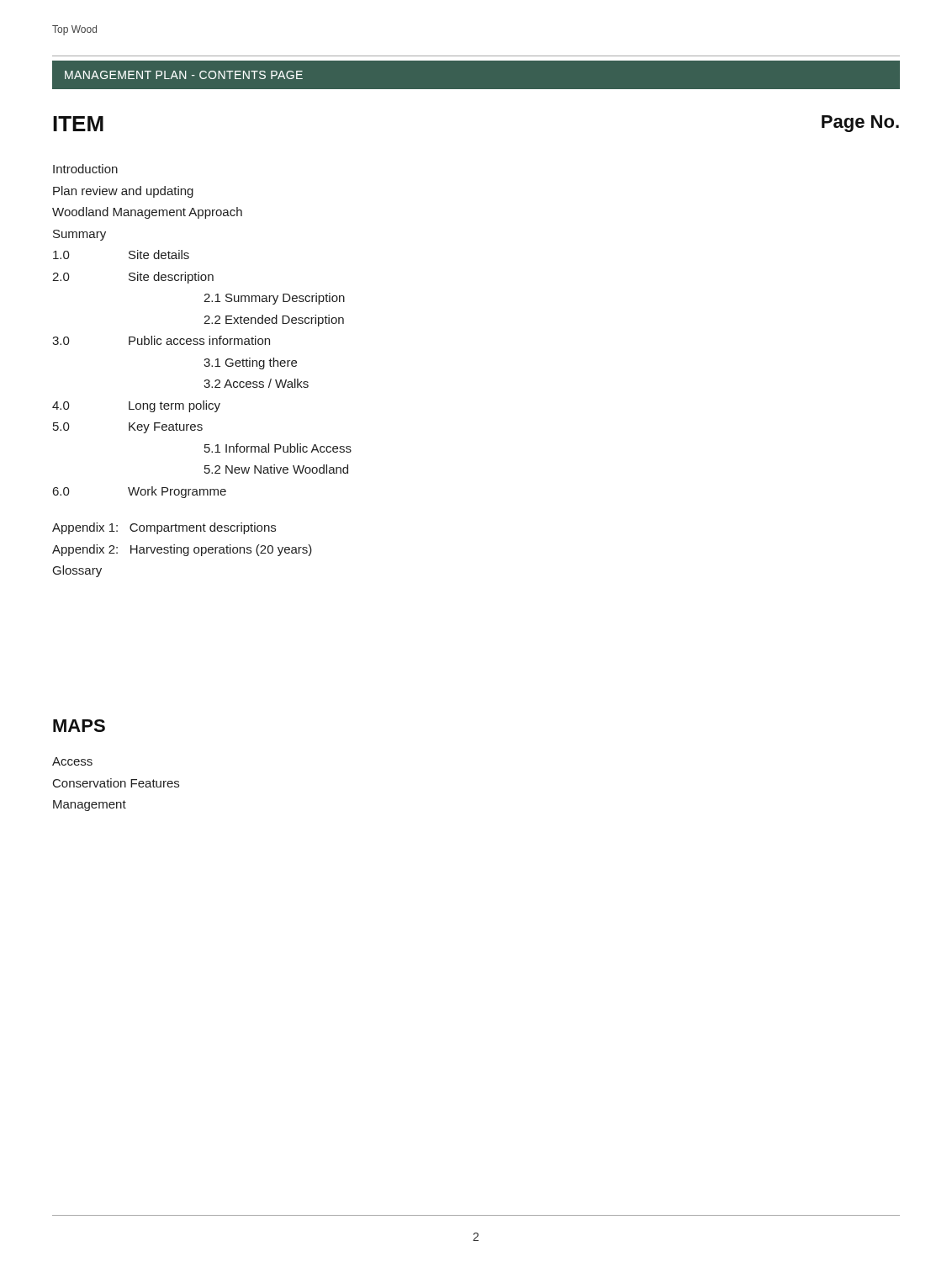Screen dimensions: 1262x952
Task: Find "Appendix 2: Harvesting operations (20 years)" on this page
Action: pyautogui.click(x=182, y=549)
